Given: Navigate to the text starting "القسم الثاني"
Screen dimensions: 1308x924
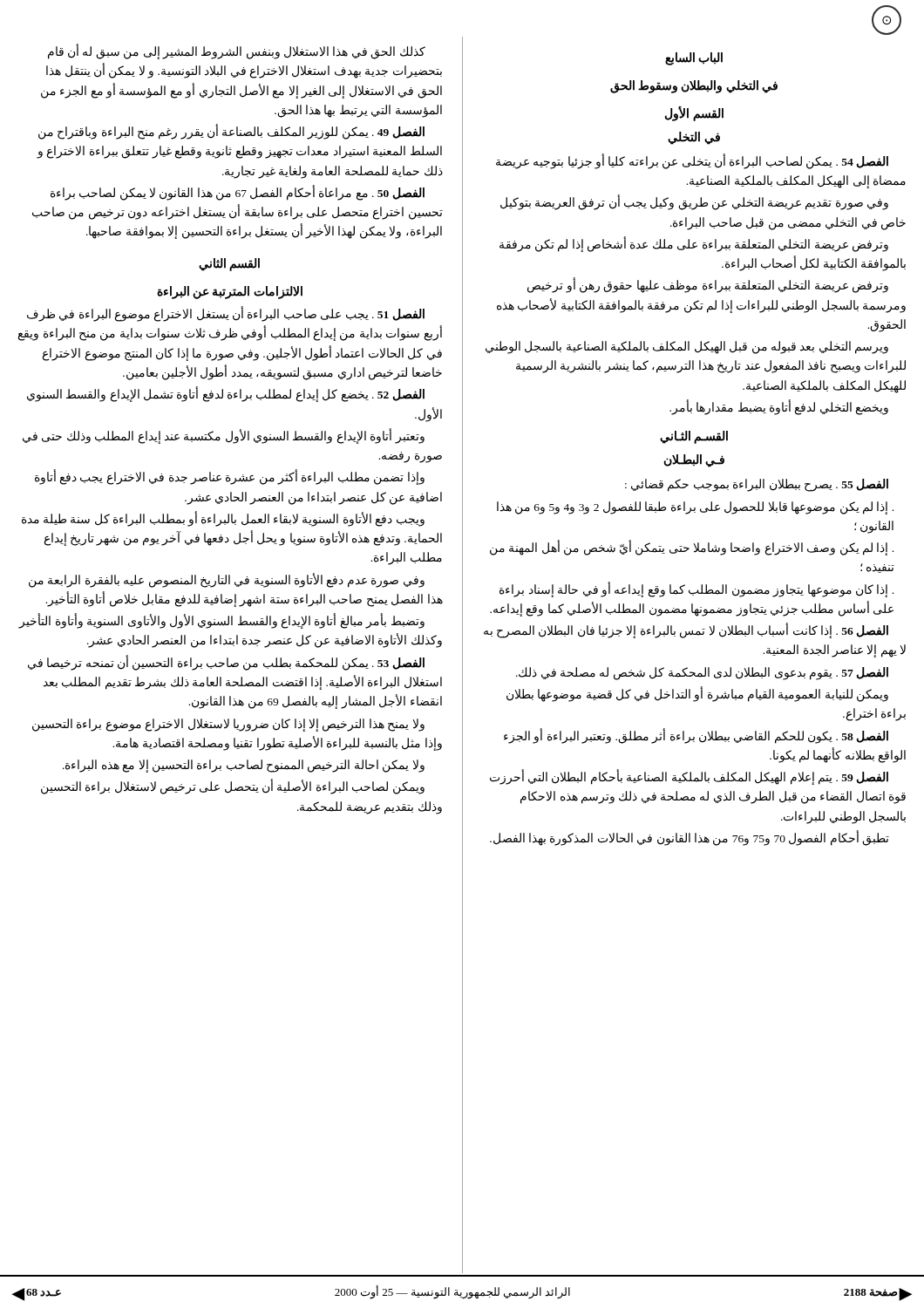Looking at the screenshot, I should click(230, 263).
